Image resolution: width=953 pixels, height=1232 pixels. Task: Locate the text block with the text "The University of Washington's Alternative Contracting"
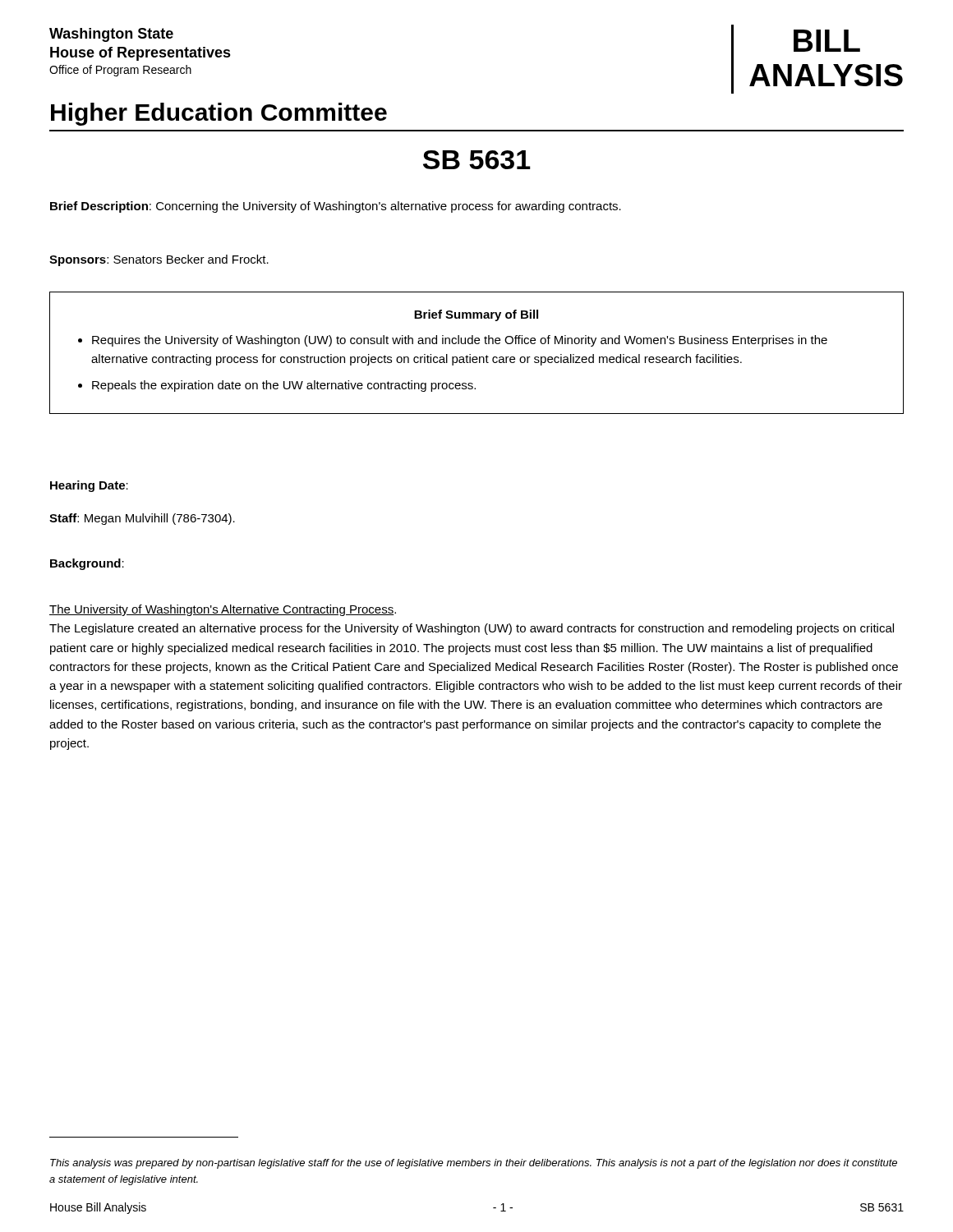point(476,676)
